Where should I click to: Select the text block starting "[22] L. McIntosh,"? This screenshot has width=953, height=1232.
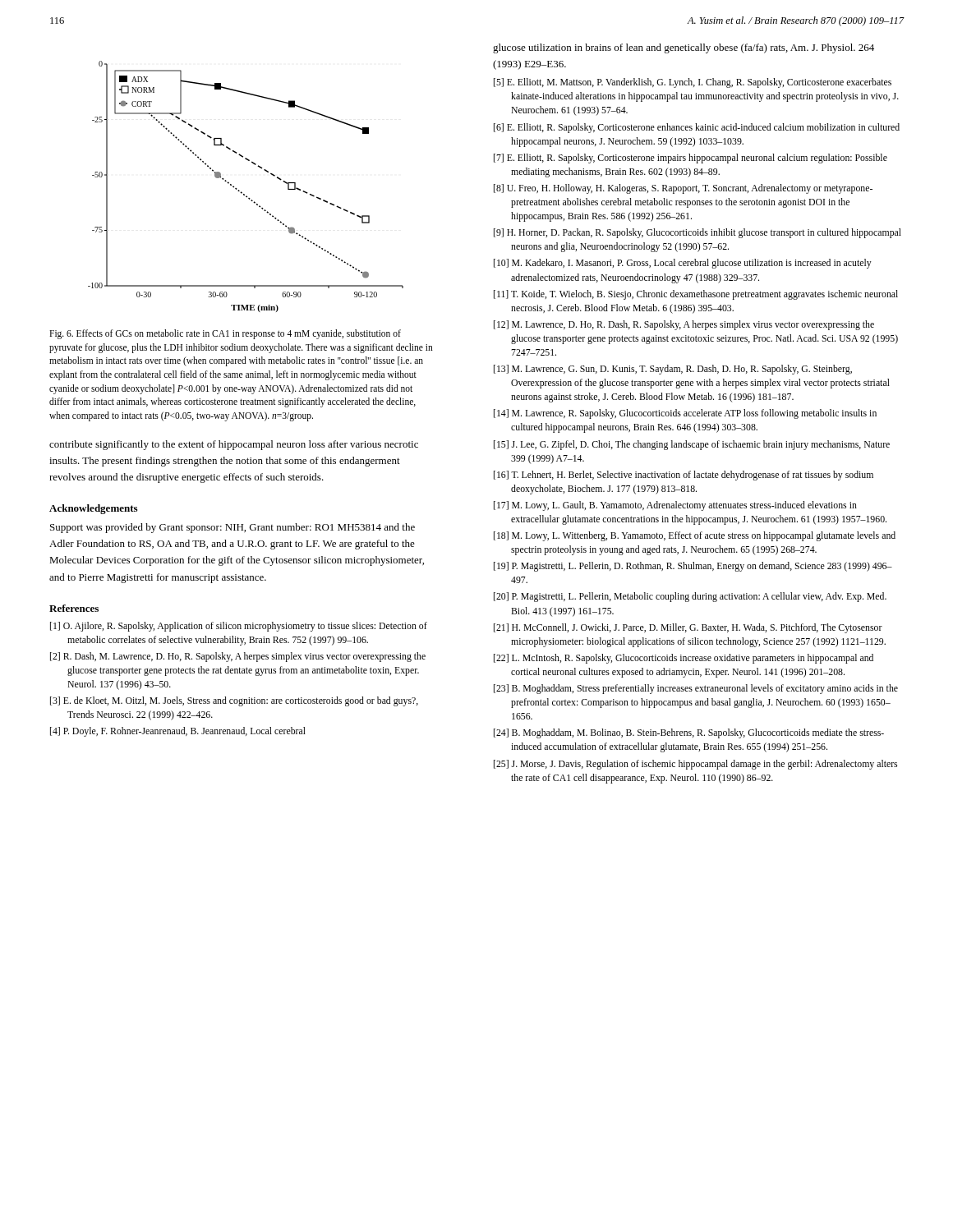pyautogui.click(x=683, y=665)
